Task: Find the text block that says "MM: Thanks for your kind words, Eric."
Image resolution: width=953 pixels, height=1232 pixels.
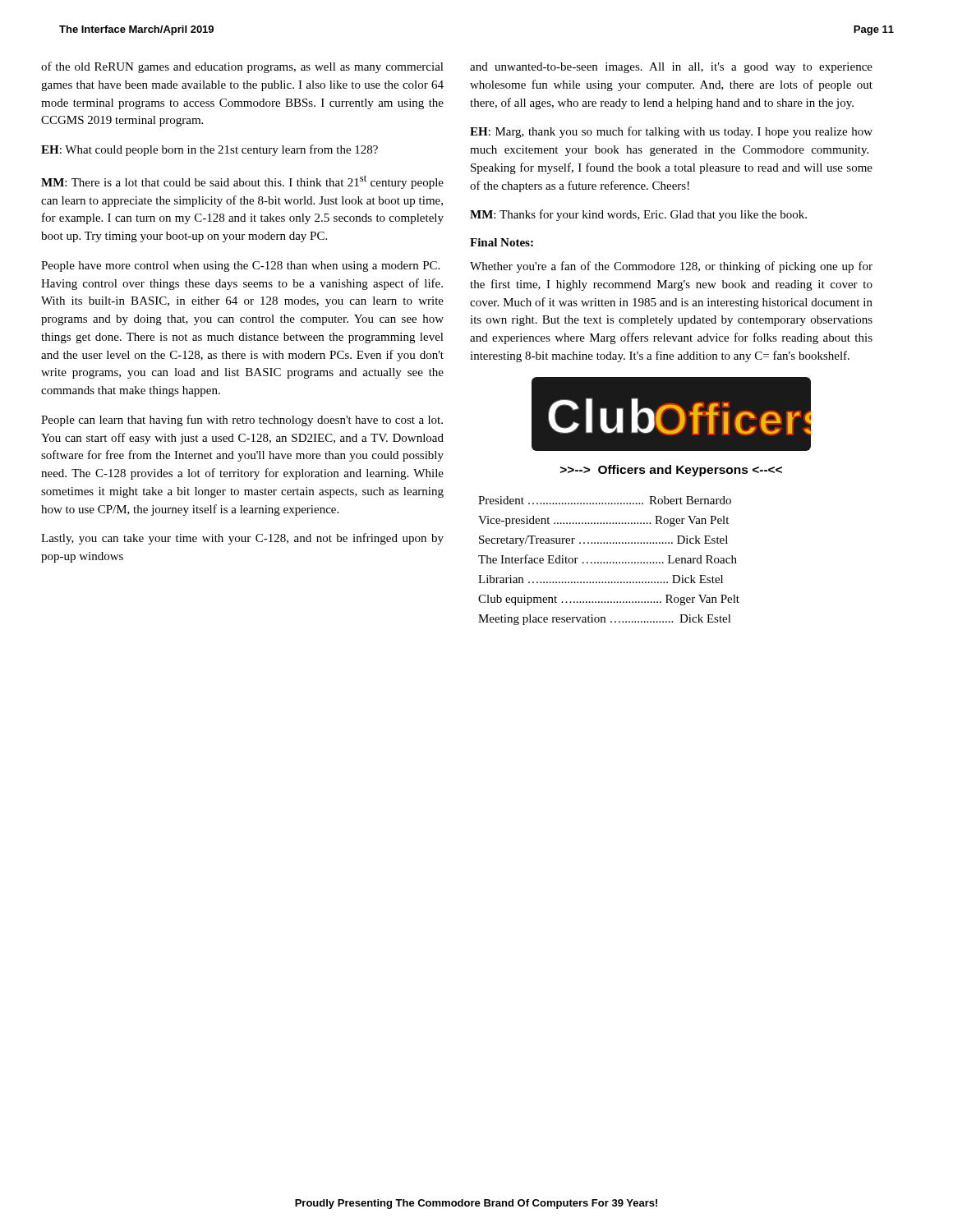Action: (639, 215)
